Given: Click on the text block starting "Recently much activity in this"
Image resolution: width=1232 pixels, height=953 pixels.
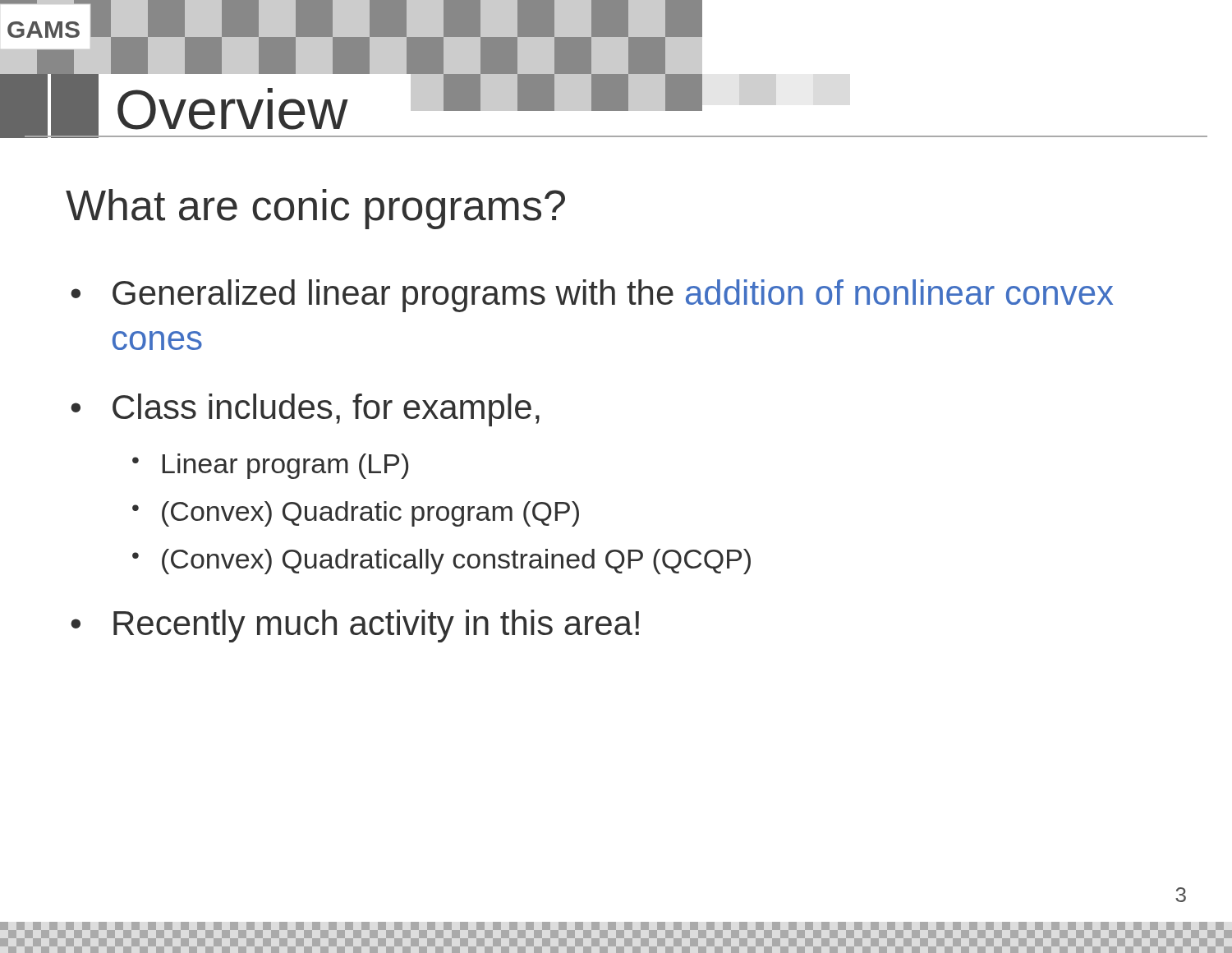Looking at the screenshot, I should click(x=376, y=623).
